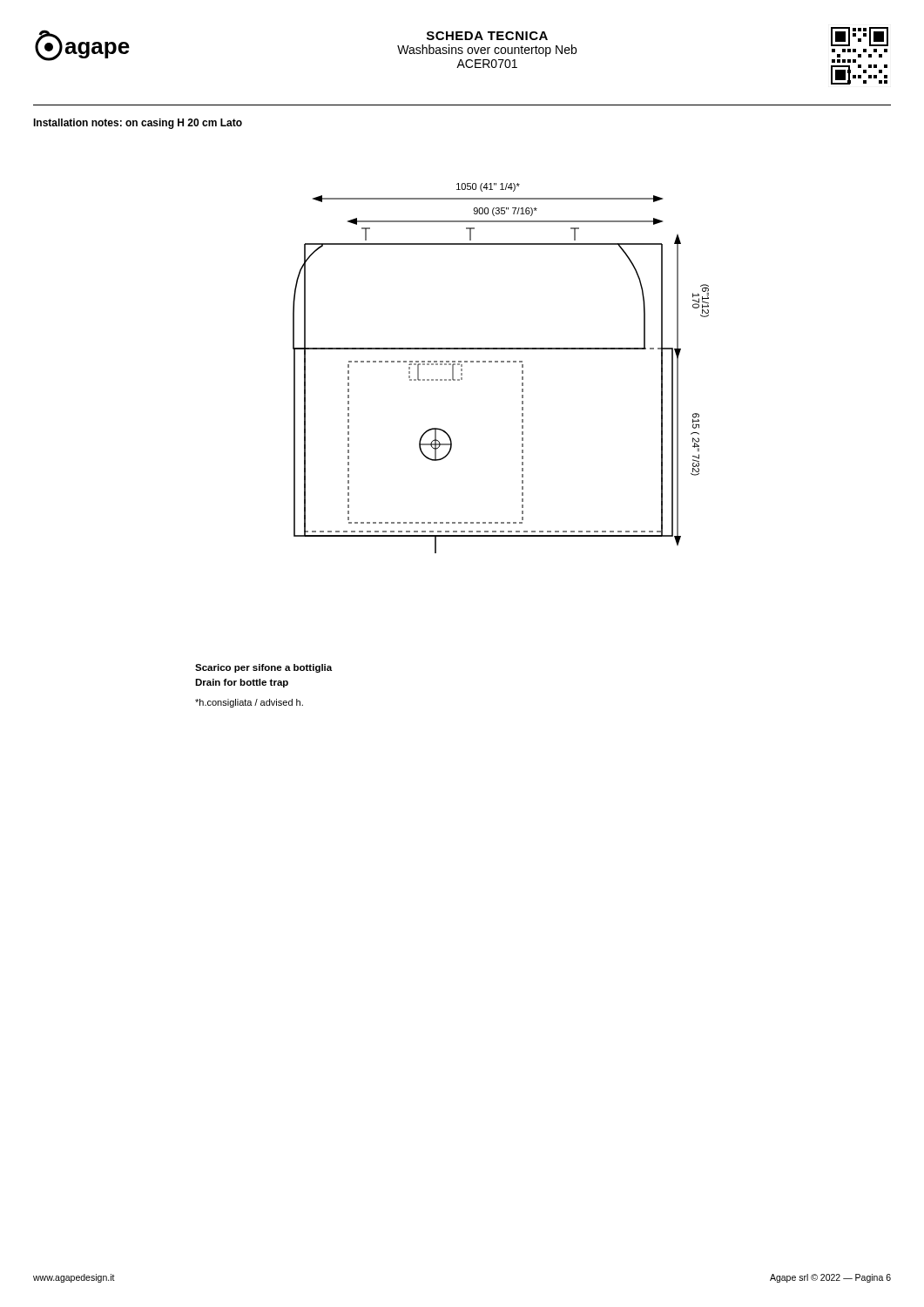Image resolution: width=924 pixels, height=1307 pixels.
Task: Select the caption containing "Scarico per sifone a"
Action: tap(264, 675)
